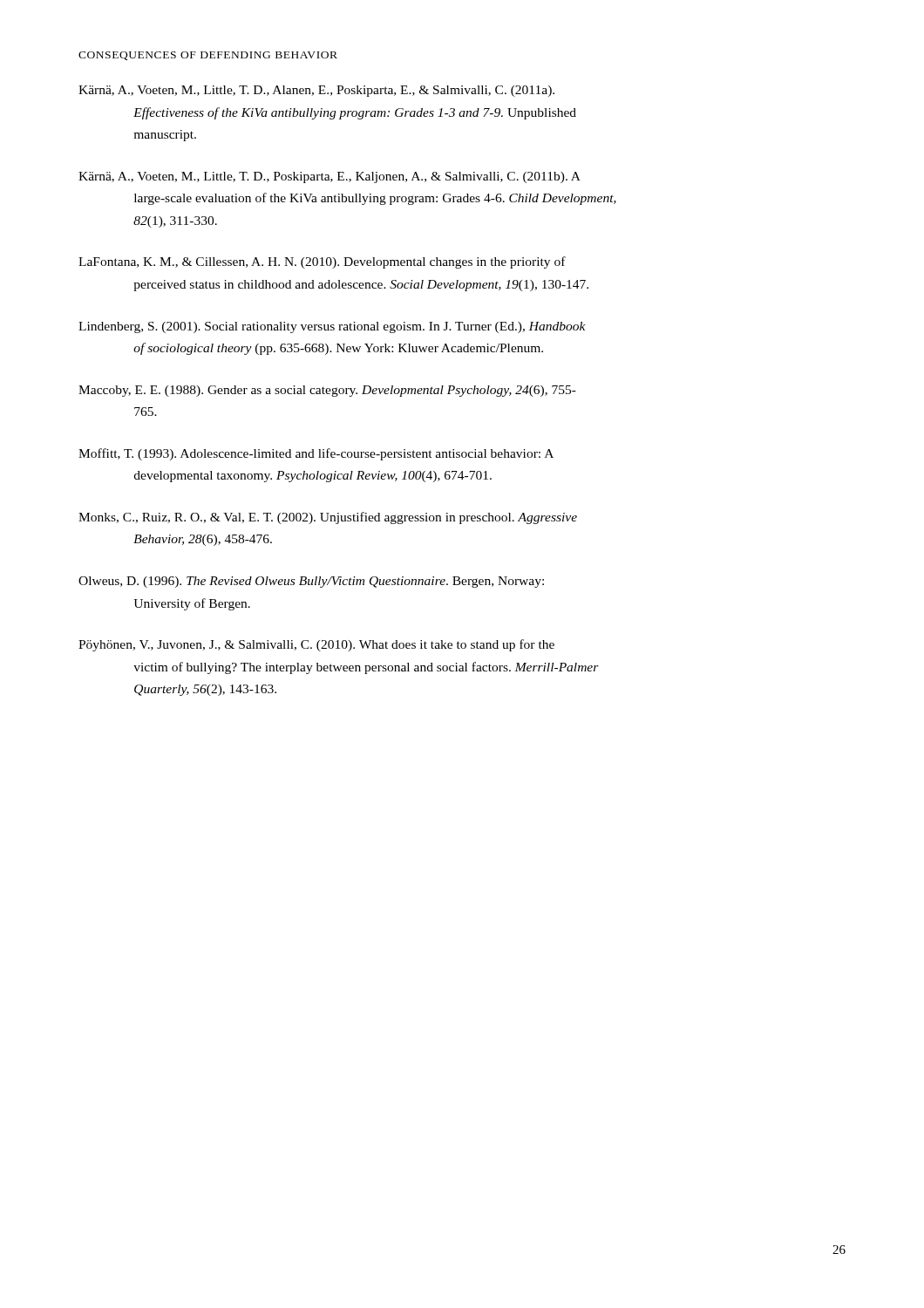Viewport: 924px width, 1308px height.
Task: Point to the passage starting "Monks, C., Ruiz, R."
Action: (x=328, y=528)
